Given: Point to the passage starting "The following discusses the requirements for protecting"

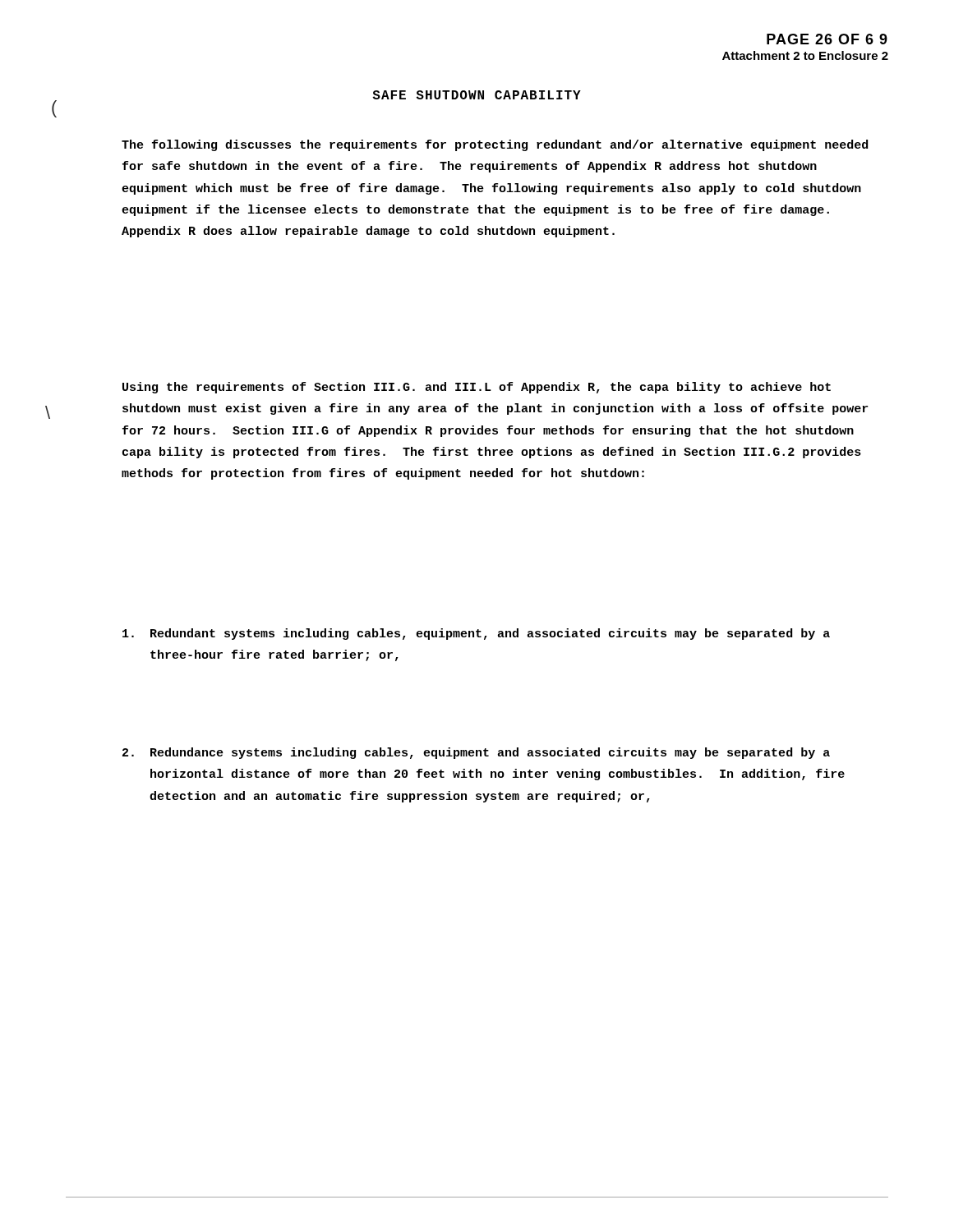Looking at the screenshot, I should [x=495, y=189].
